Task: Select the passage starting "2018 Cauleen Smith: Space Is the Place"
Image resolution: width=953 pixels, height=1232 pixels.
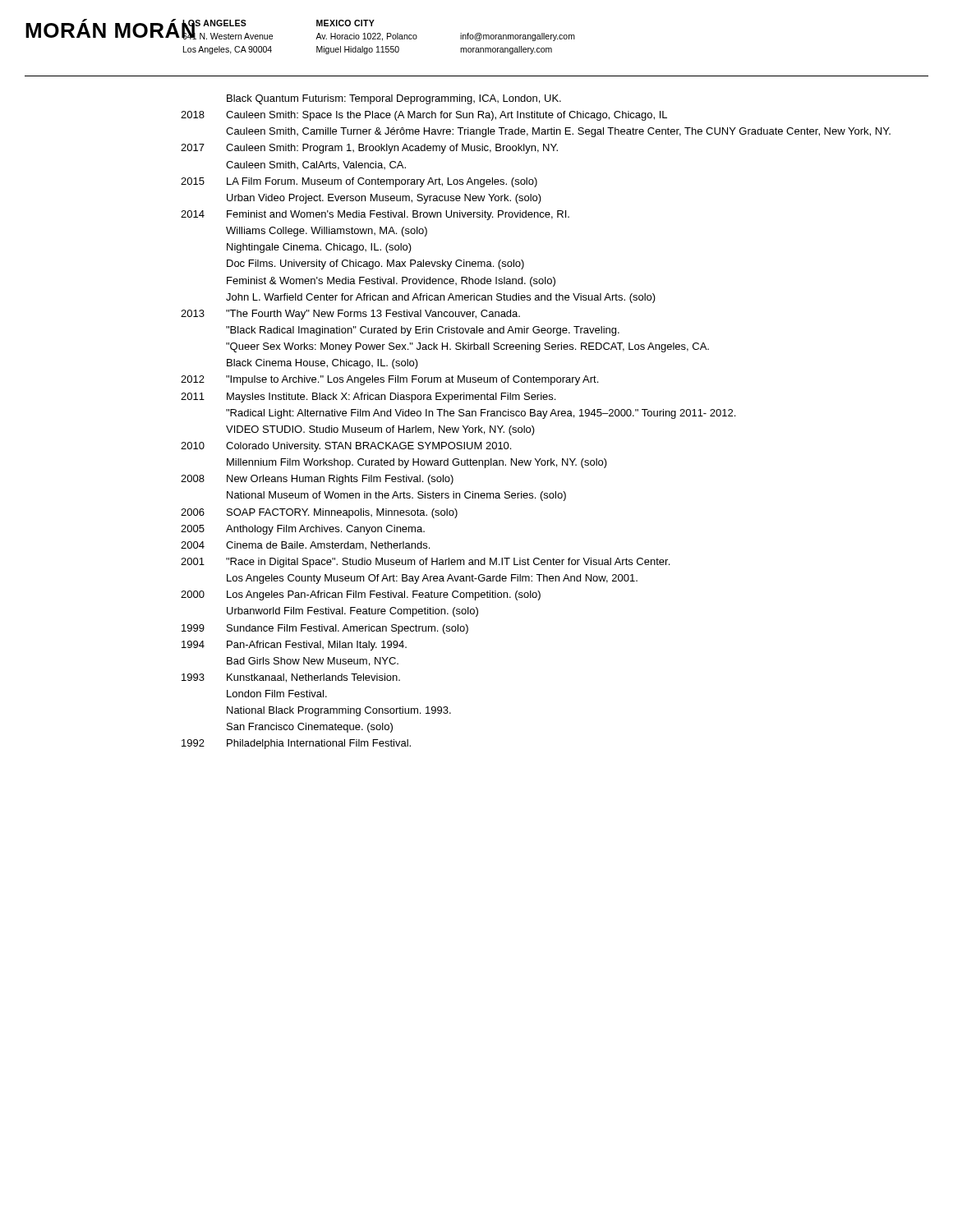Action: [550, 115]
